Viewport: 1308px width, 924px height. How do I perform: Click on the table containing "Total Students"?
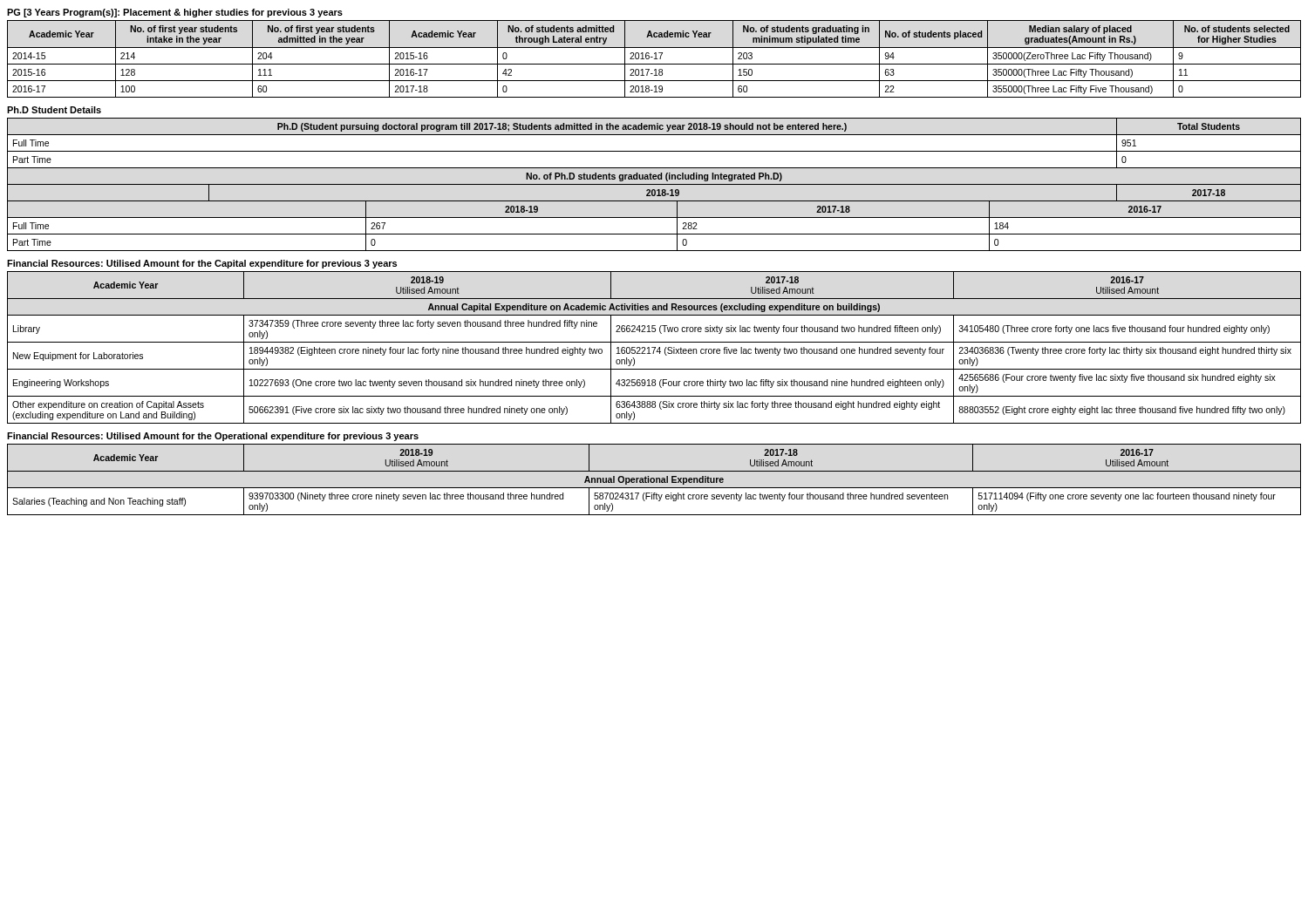[654, 184]
